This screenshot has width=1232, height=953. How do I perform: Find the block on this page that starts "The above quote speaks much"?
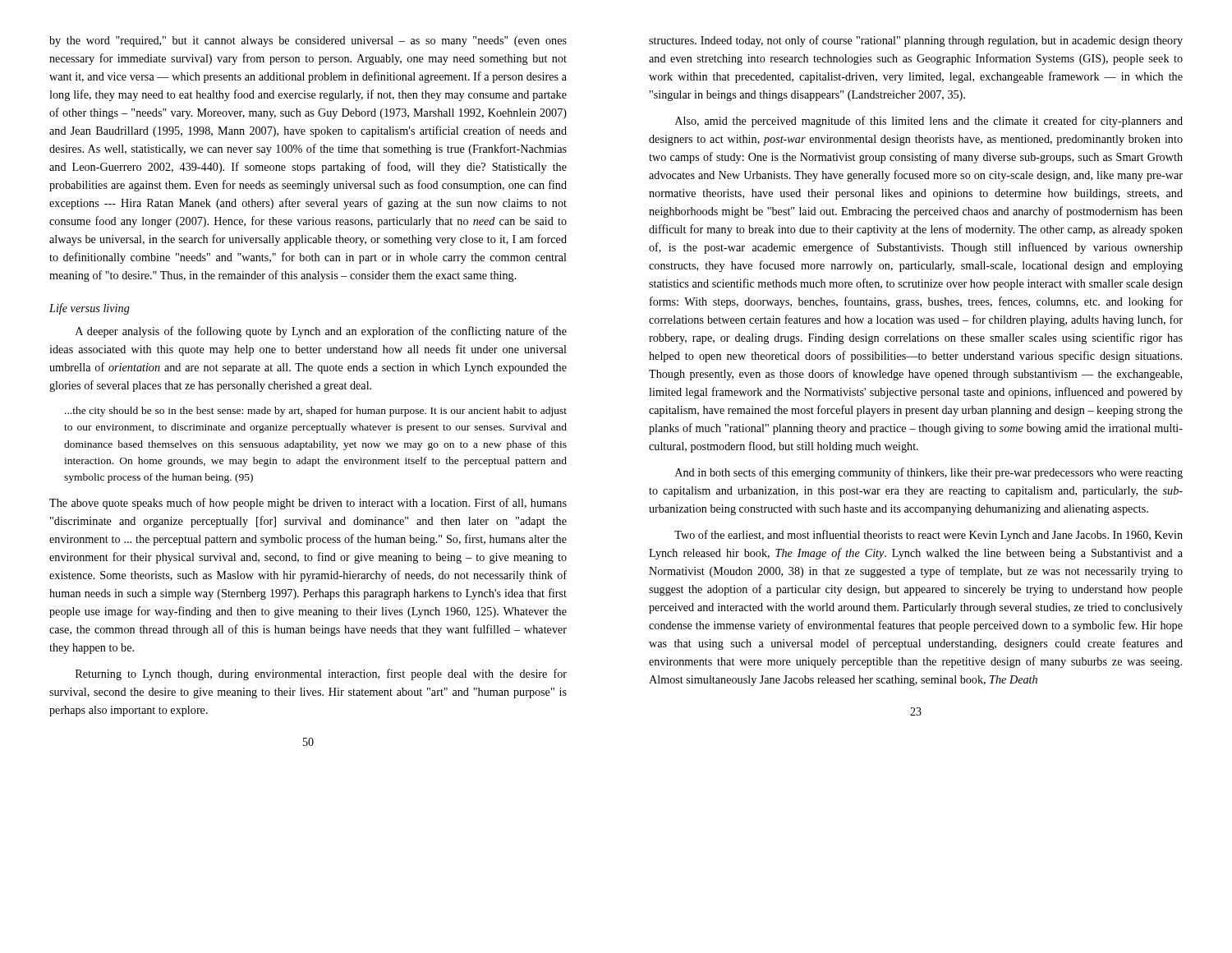coord(308,575)
